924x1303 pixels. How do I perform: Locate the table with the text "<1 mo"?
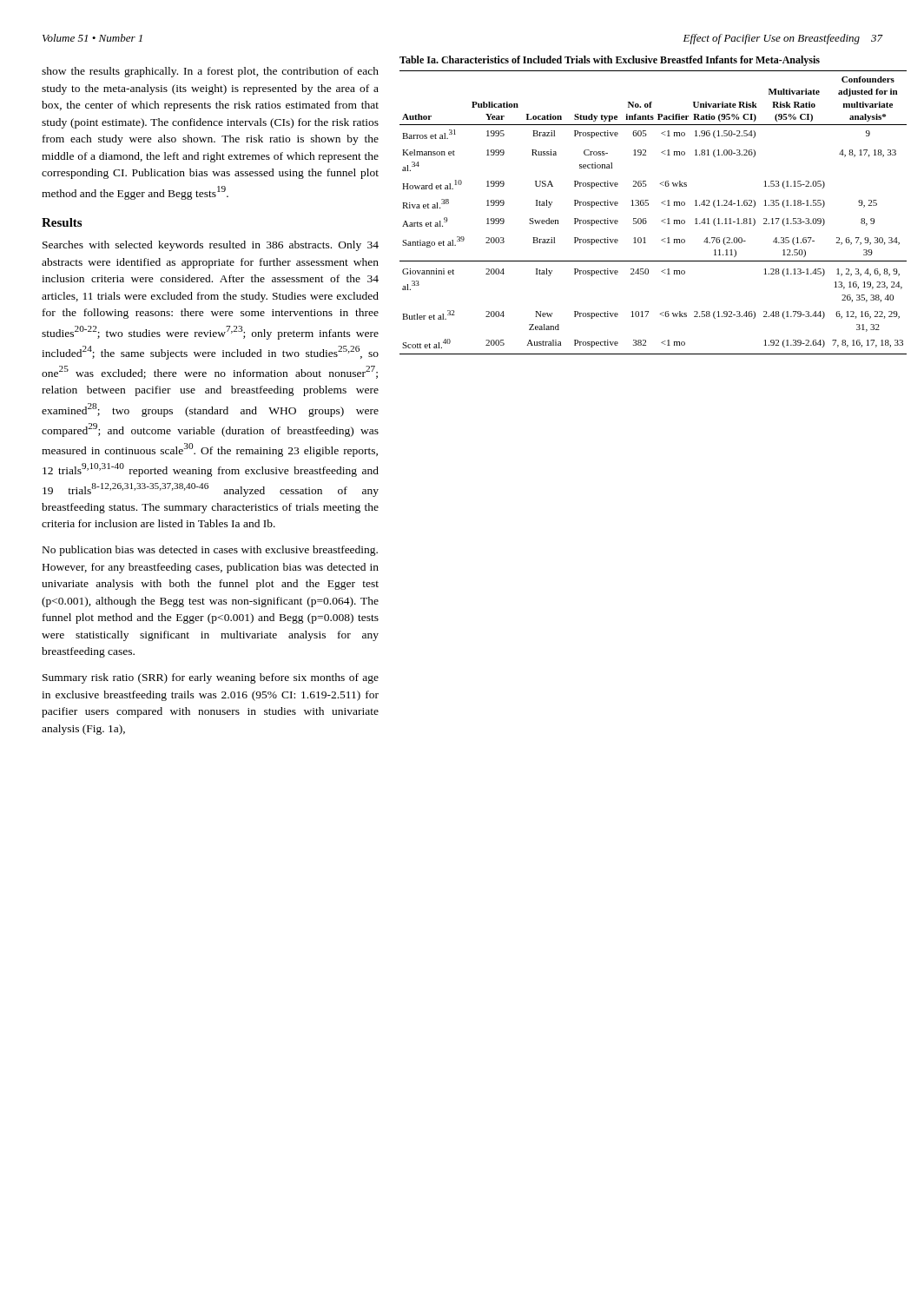653,212
